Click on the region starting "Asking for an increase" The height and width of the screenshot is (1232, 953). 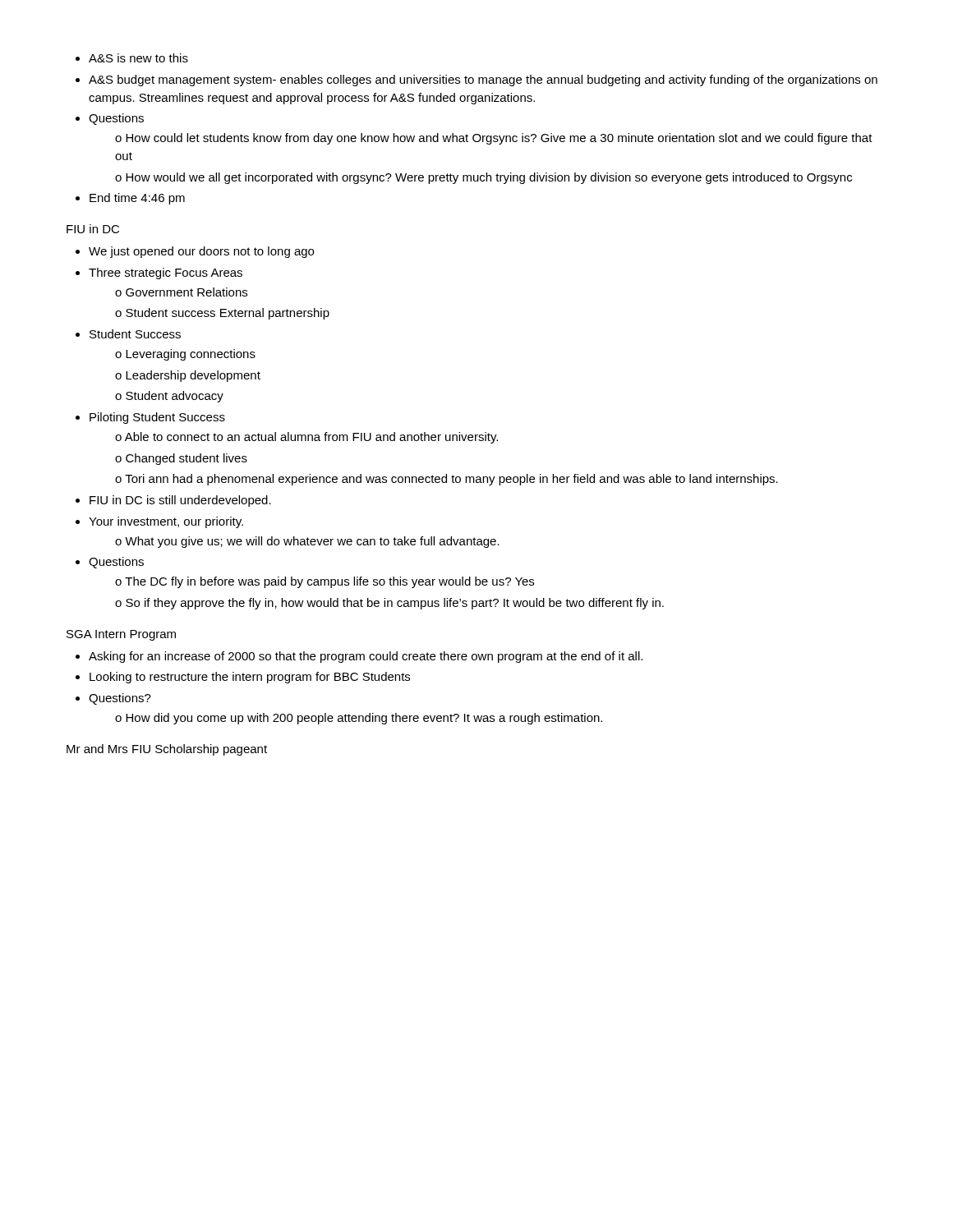(x=359, y=657)
